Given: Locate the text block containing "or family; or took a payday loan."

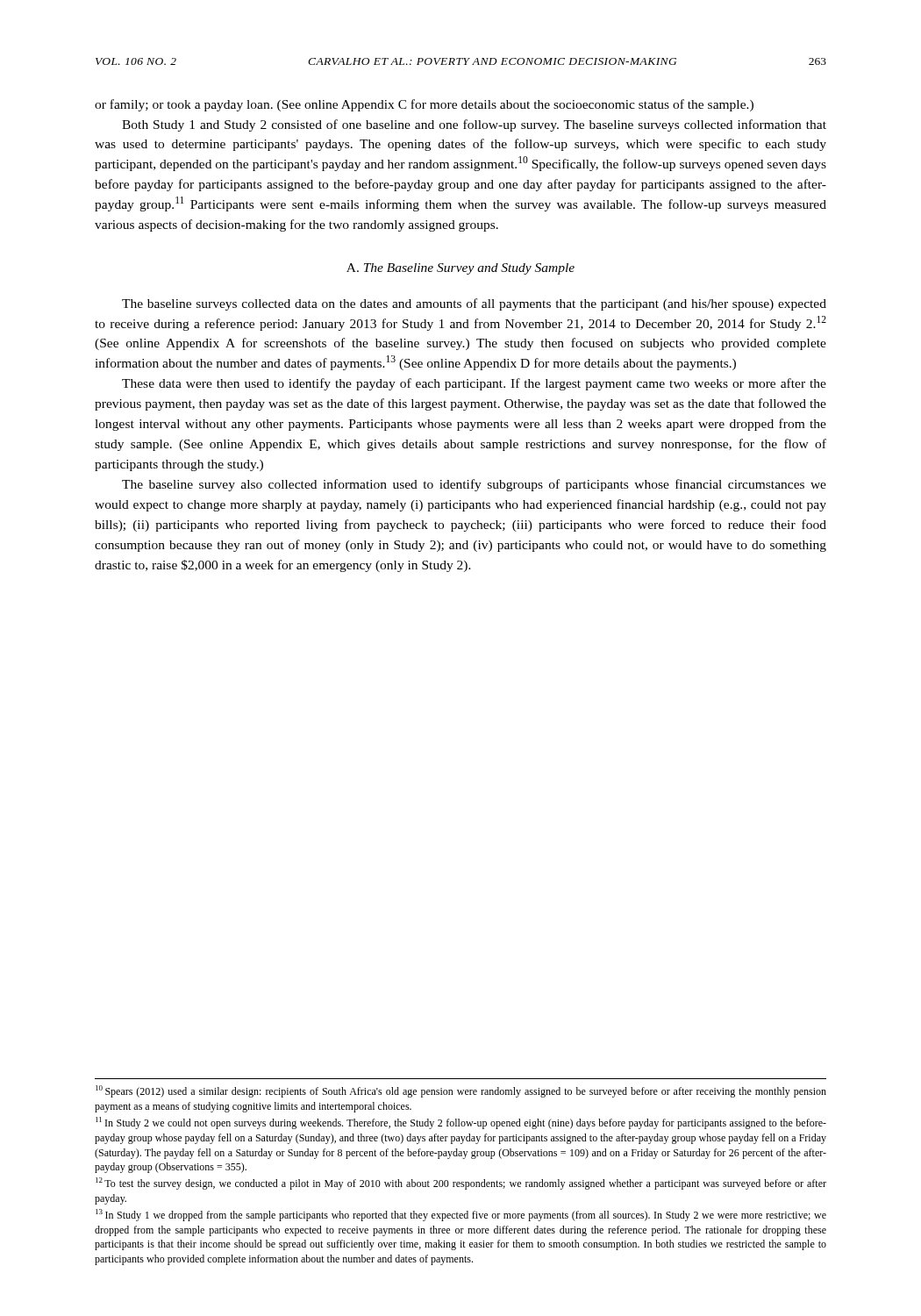Looking at the screenshot, I should [460, 165].
